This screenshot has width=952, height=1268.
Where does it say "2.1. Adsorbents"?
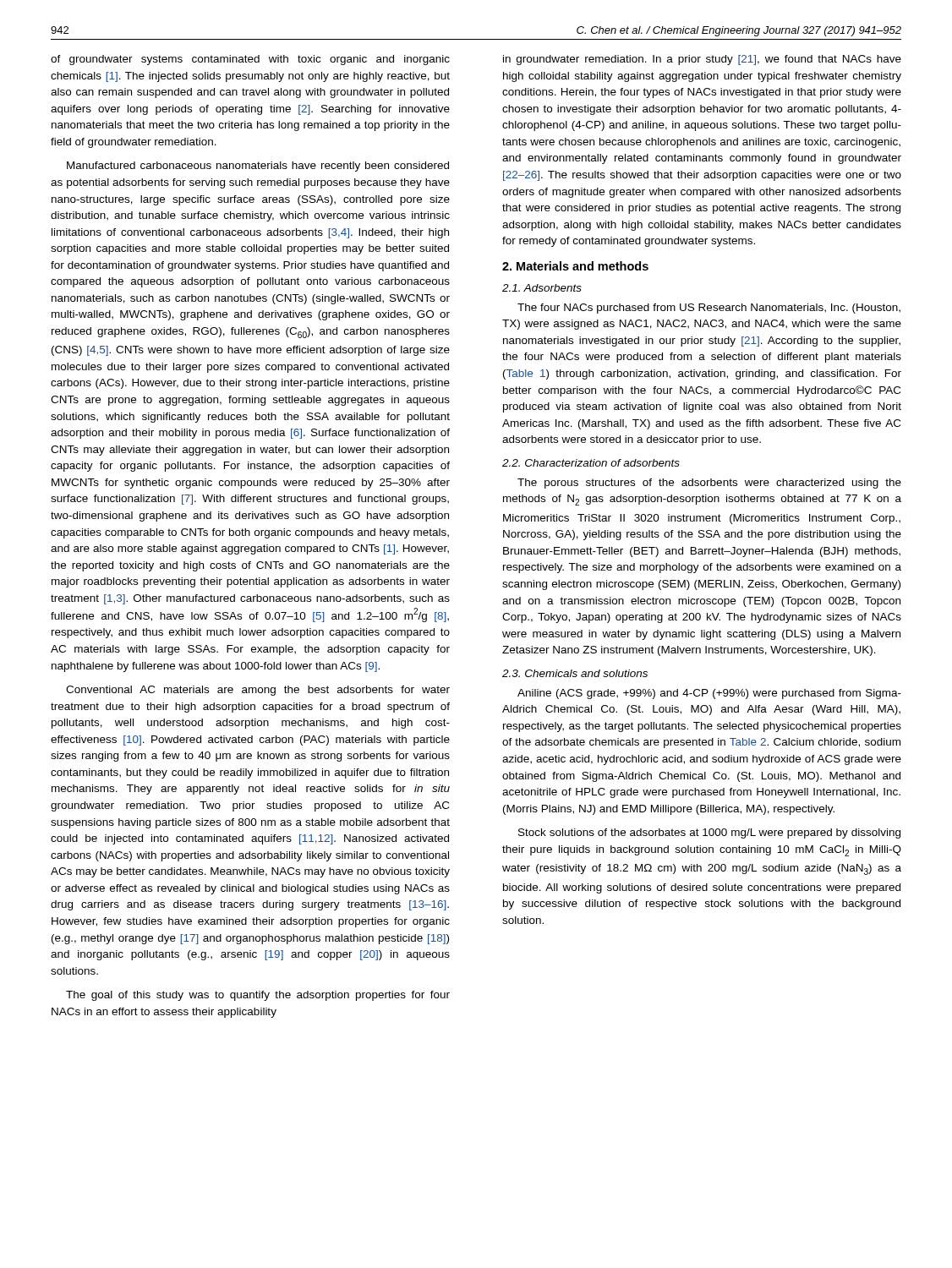(x=542, y=288)
